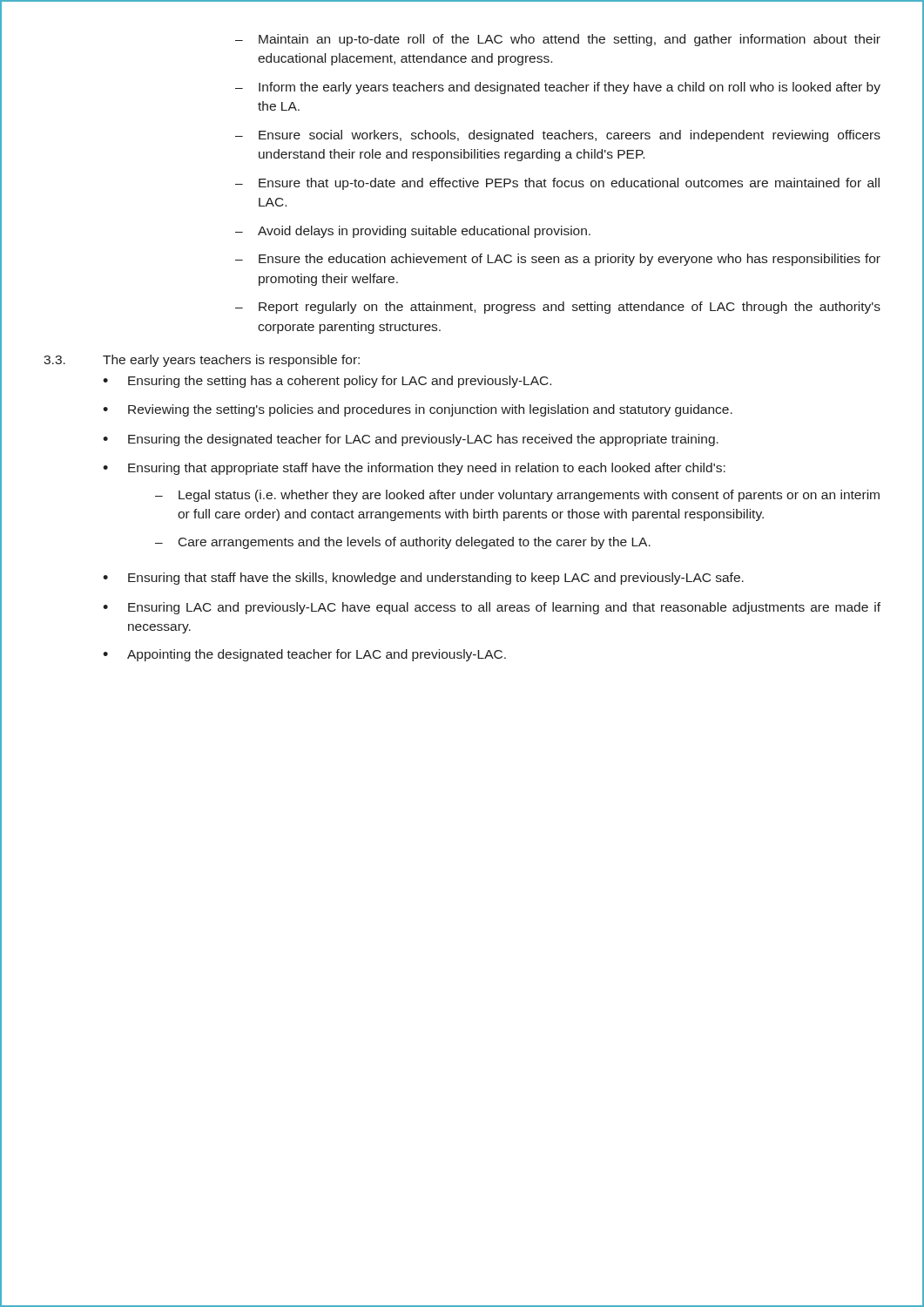The width and height of the screenshot is (924, 1307).
Task: Select the list item that reads "• Ensuring that appropriate staff have the"
Action: [492, 509]
